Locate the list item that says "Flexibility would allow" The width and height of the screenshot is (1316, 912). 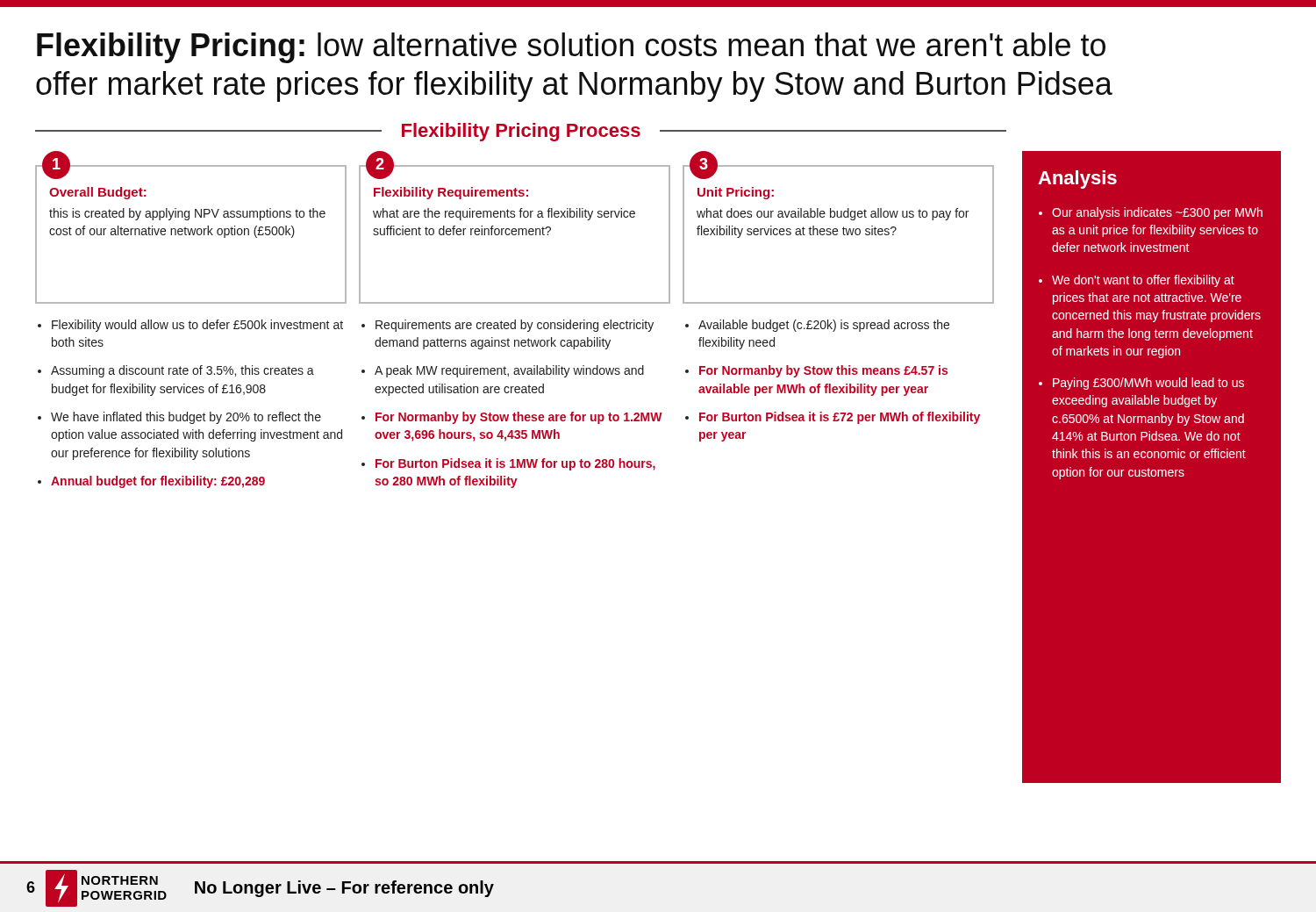[x=197, y=334]
